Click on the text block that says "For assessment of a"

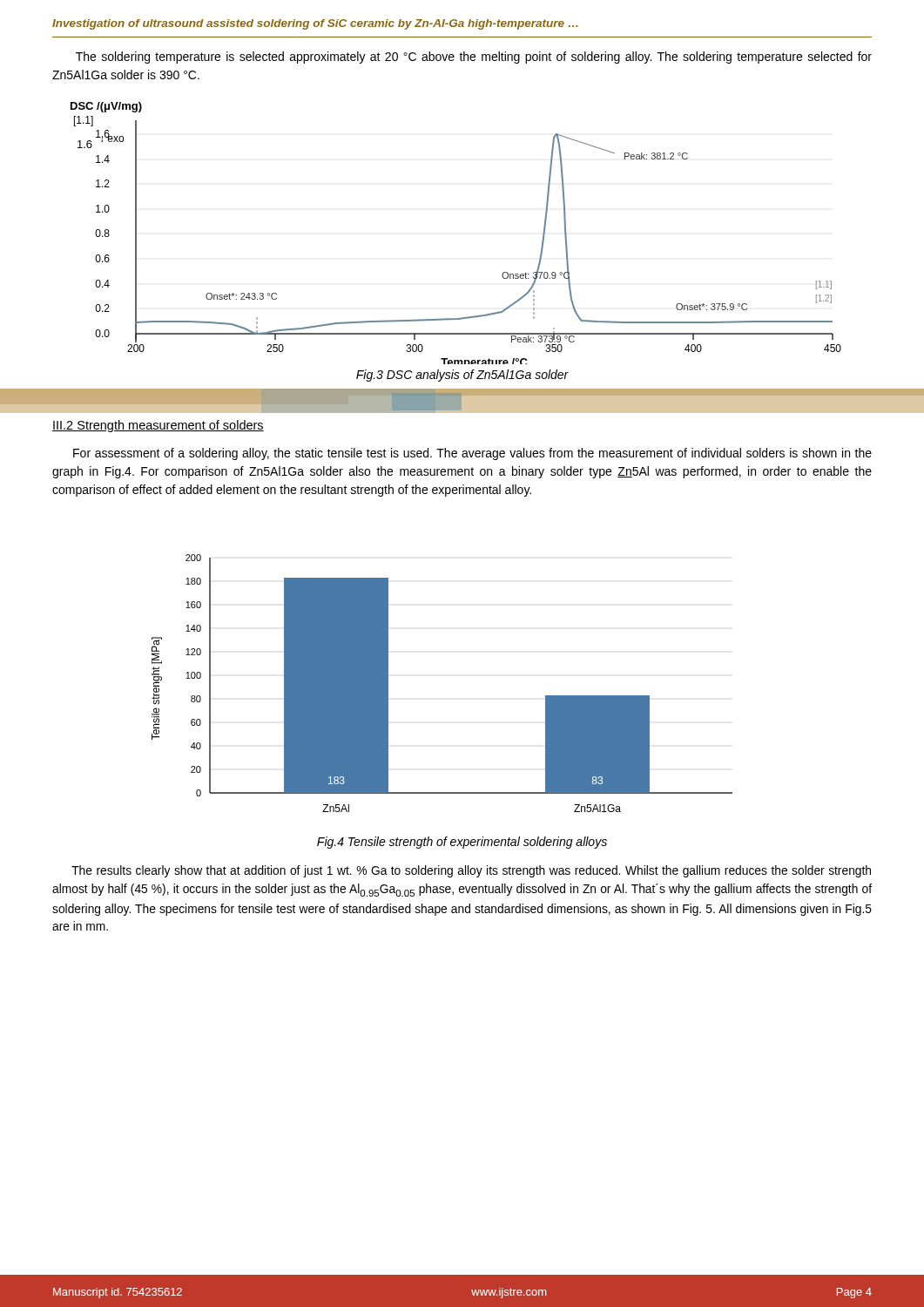tap(462, 471)
